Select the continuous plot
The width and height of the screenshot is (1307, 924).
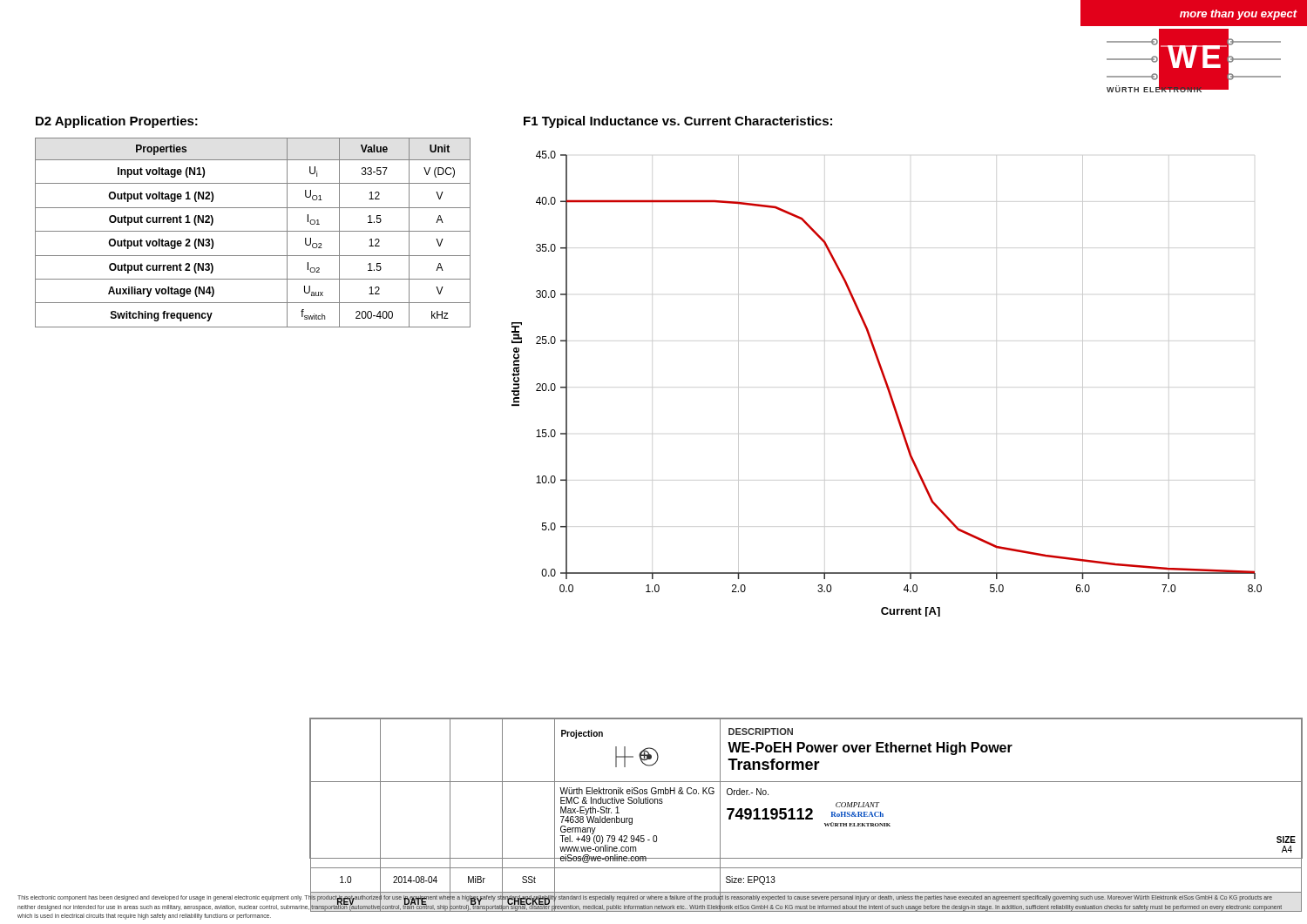pos(889,377)
